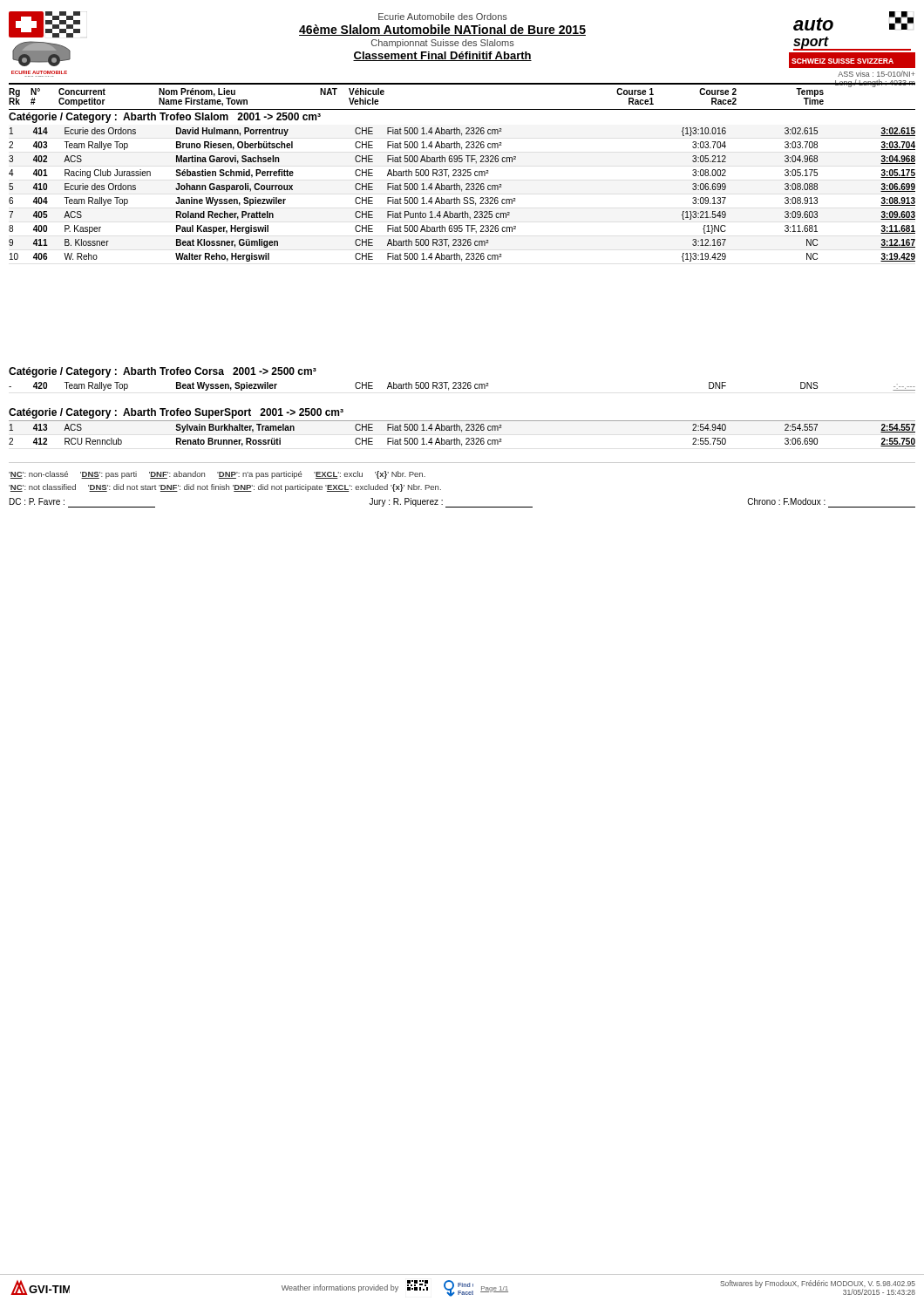Find the block on this page that starts "'NC': non-classé 'DNS': pas parti 'DNF': abandon 'DNP':"

click(x=225, y=481)
